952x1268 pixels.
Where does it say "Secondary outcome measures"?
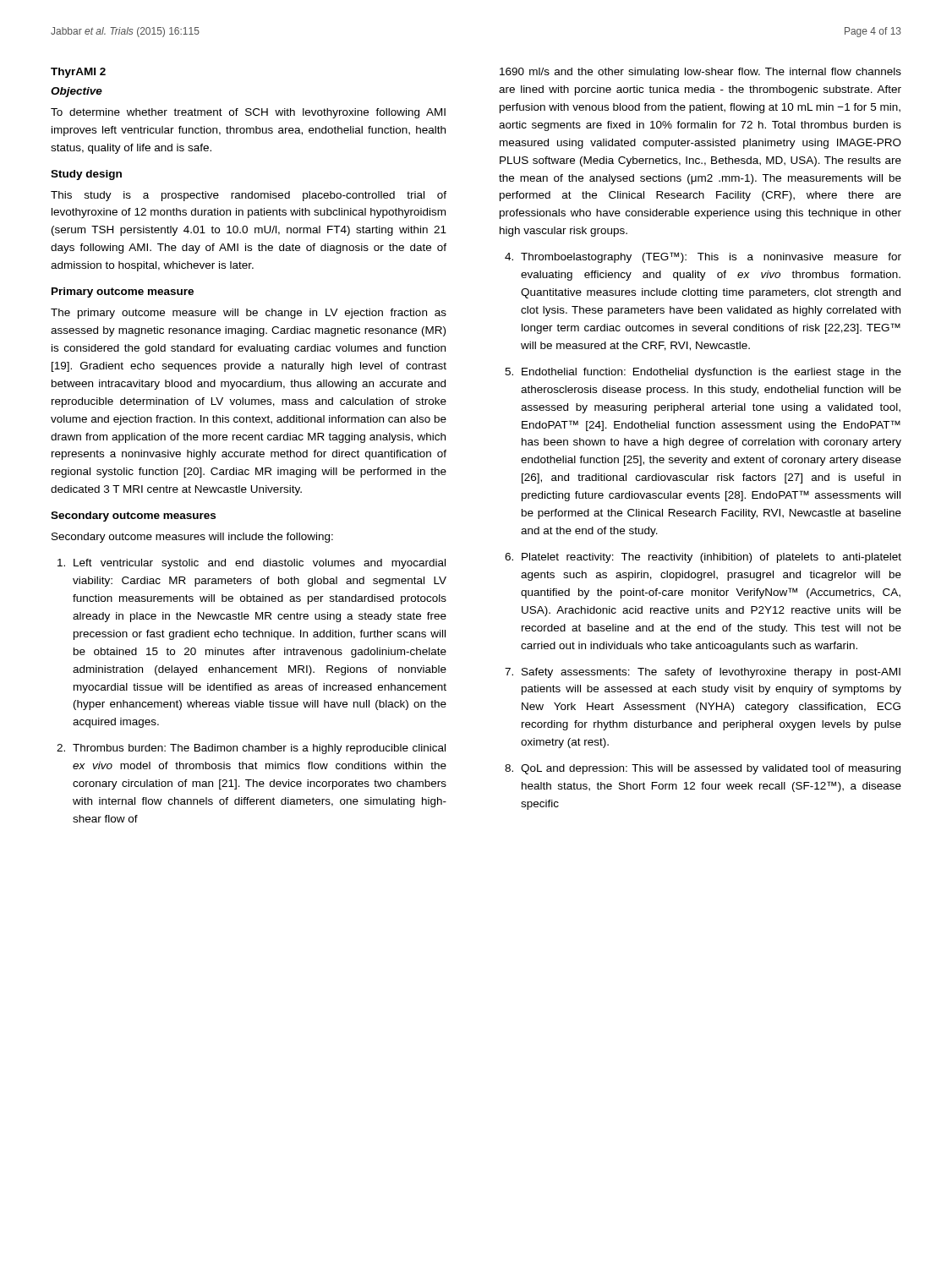pyautogui.click(x=134, y=515)
